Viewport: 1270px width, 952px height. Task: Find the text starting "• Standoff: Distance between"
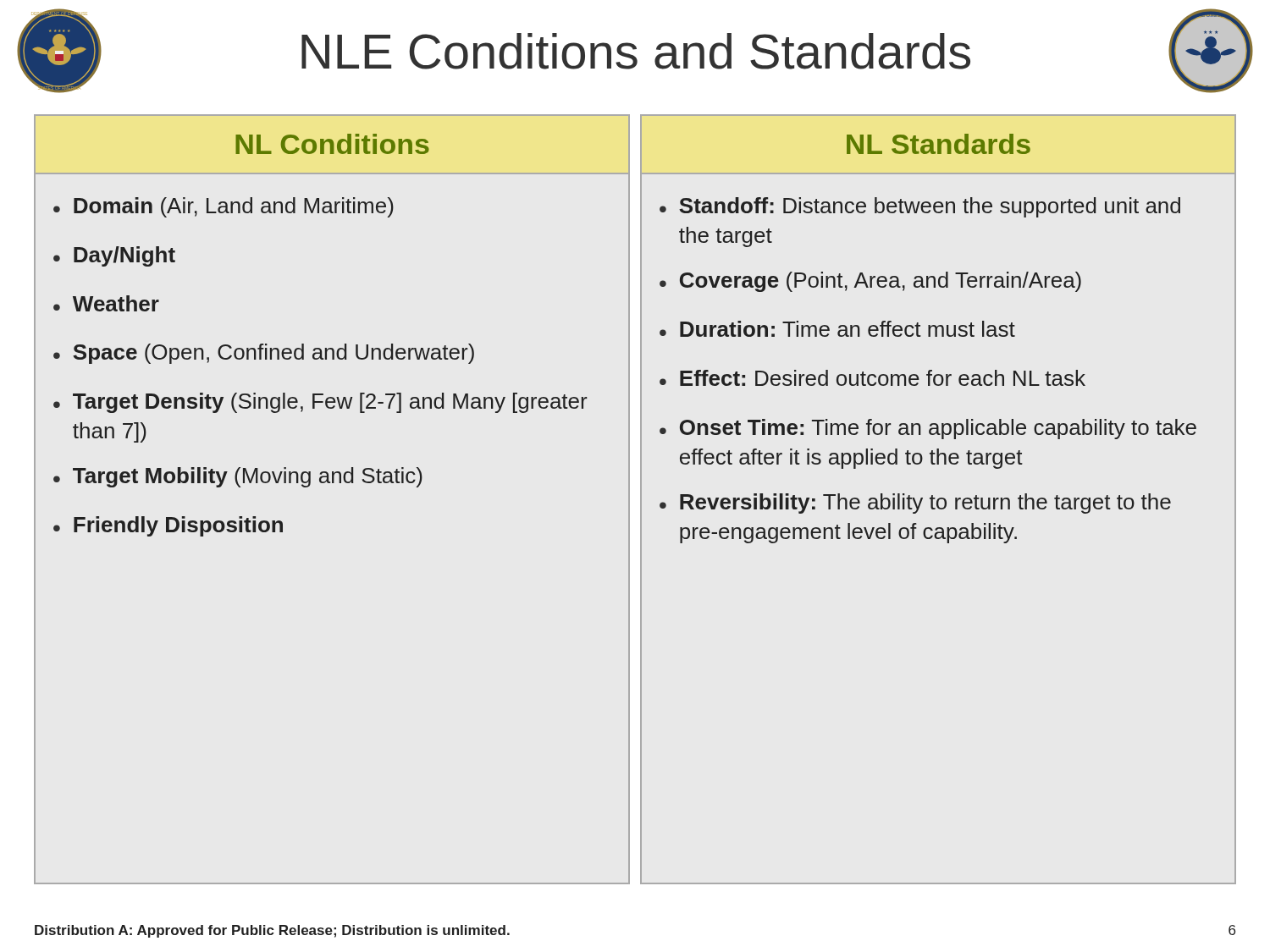(x=934, y=221)
